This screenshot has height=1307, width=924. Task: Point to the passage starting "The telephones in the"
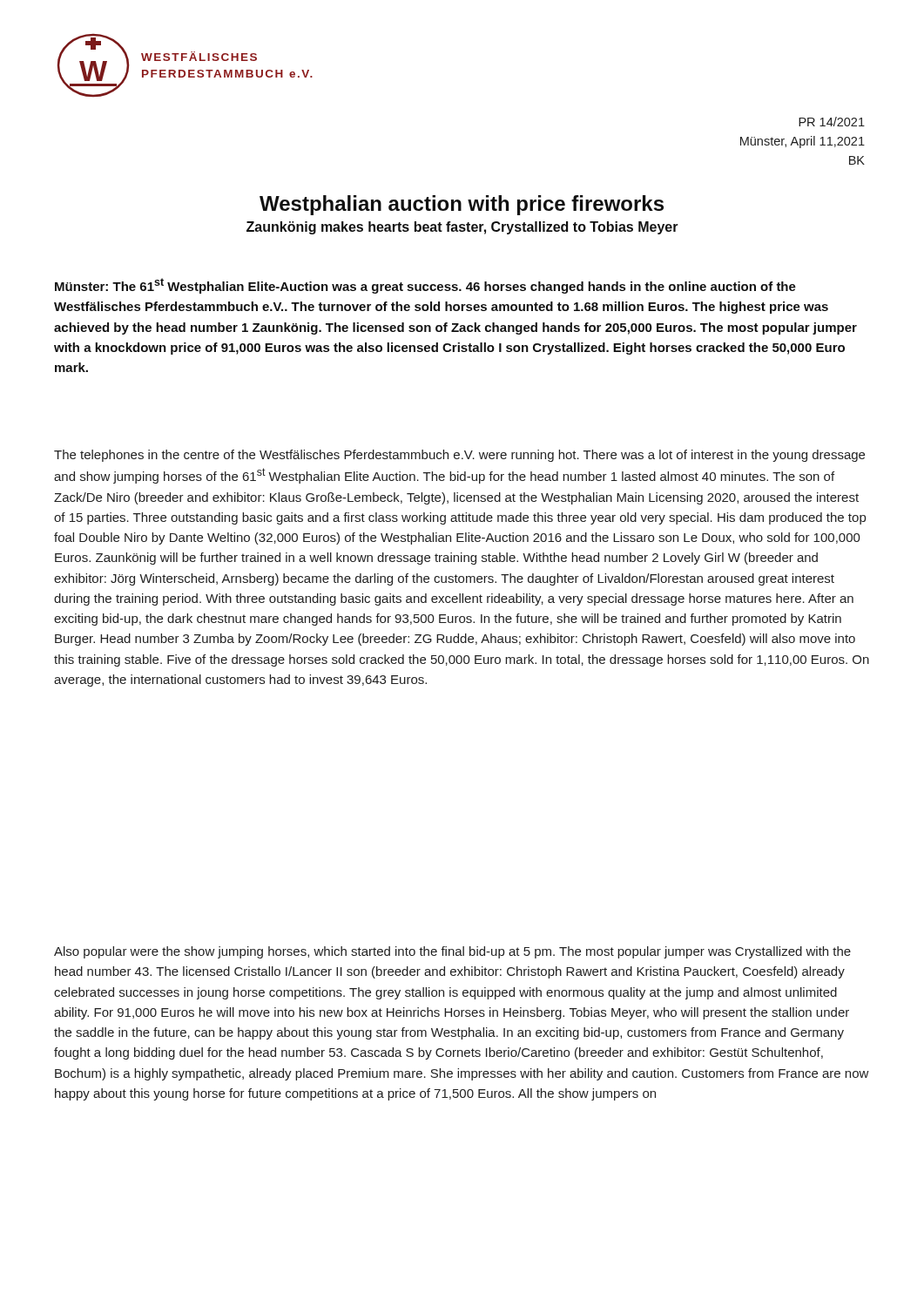click(462, 567)
